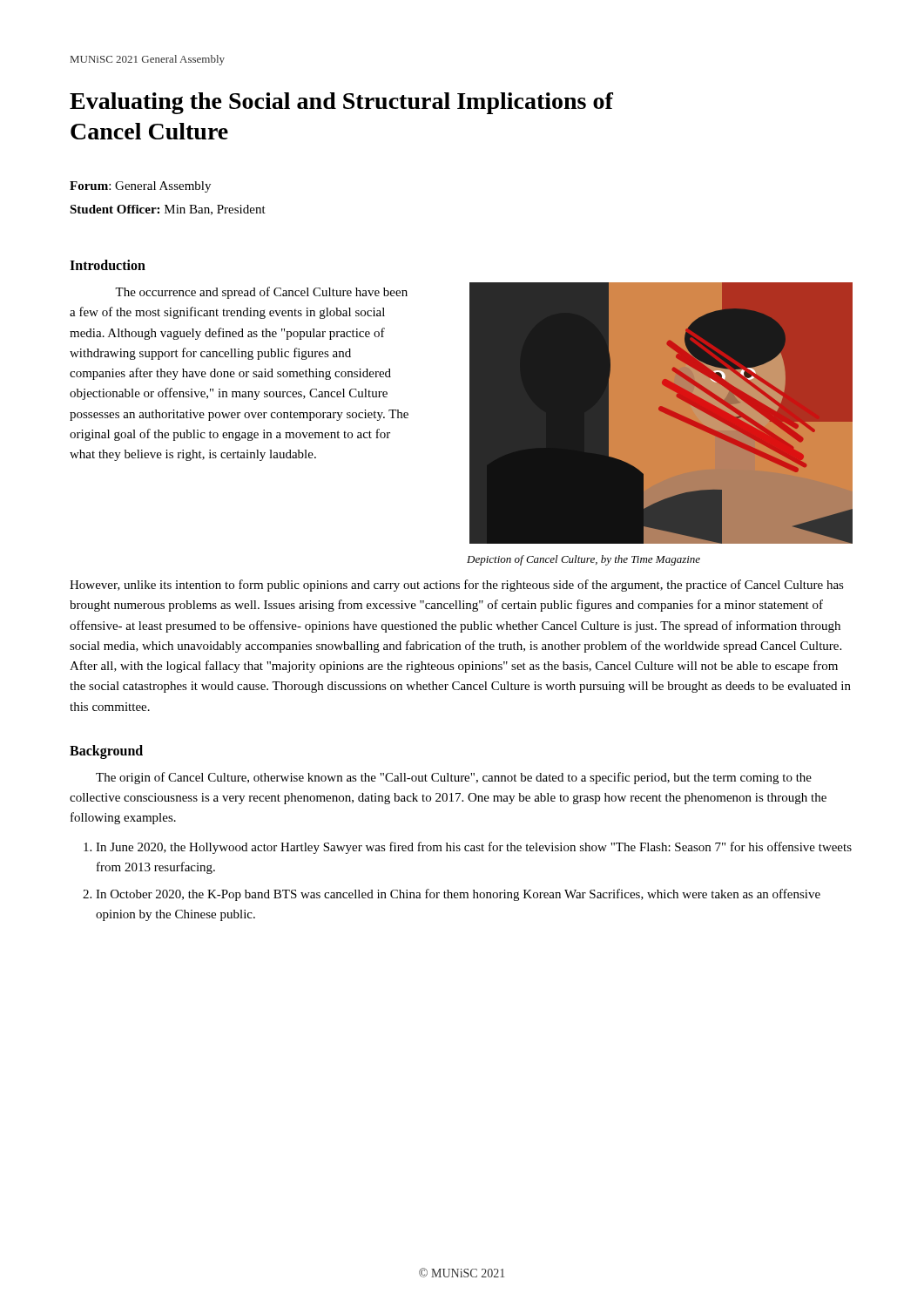Locate the illustration
The image size is (924, 1307).
[661, 413]
